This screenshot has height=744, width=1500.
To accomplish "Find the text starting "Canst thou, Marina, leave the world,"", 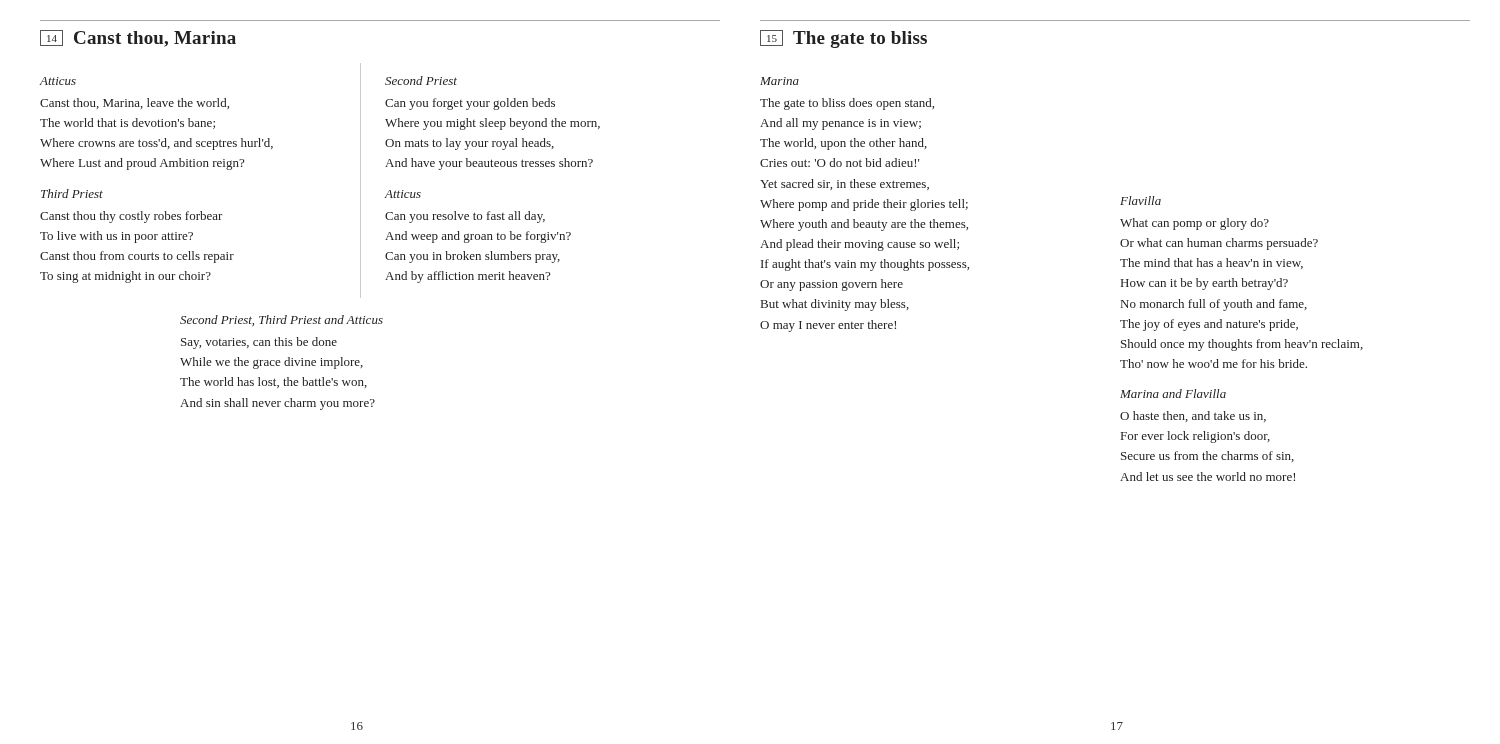I will 190,133.
